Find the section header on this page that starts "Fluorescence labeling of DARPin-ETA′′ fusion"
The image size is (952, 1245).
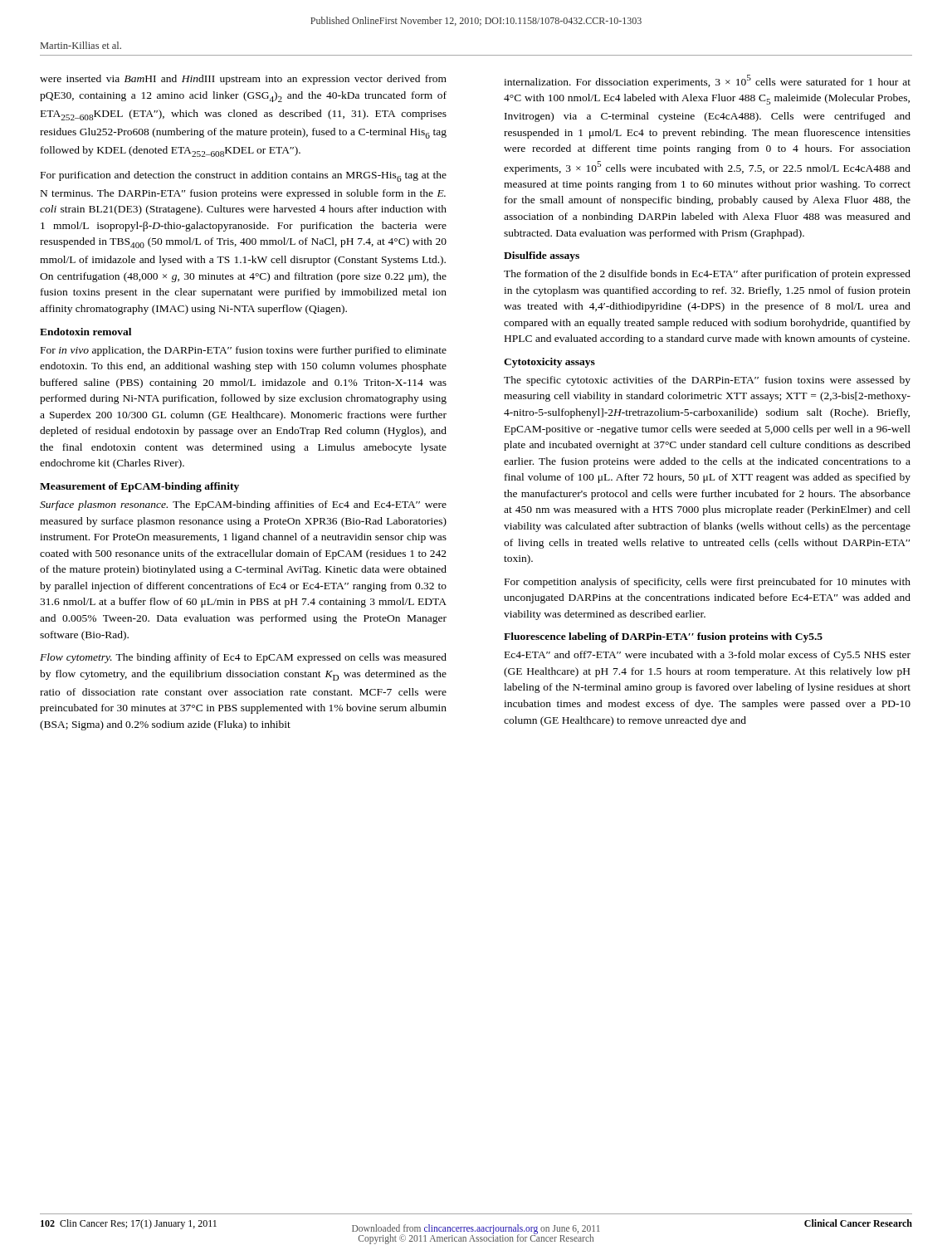(x=663, y=636)
